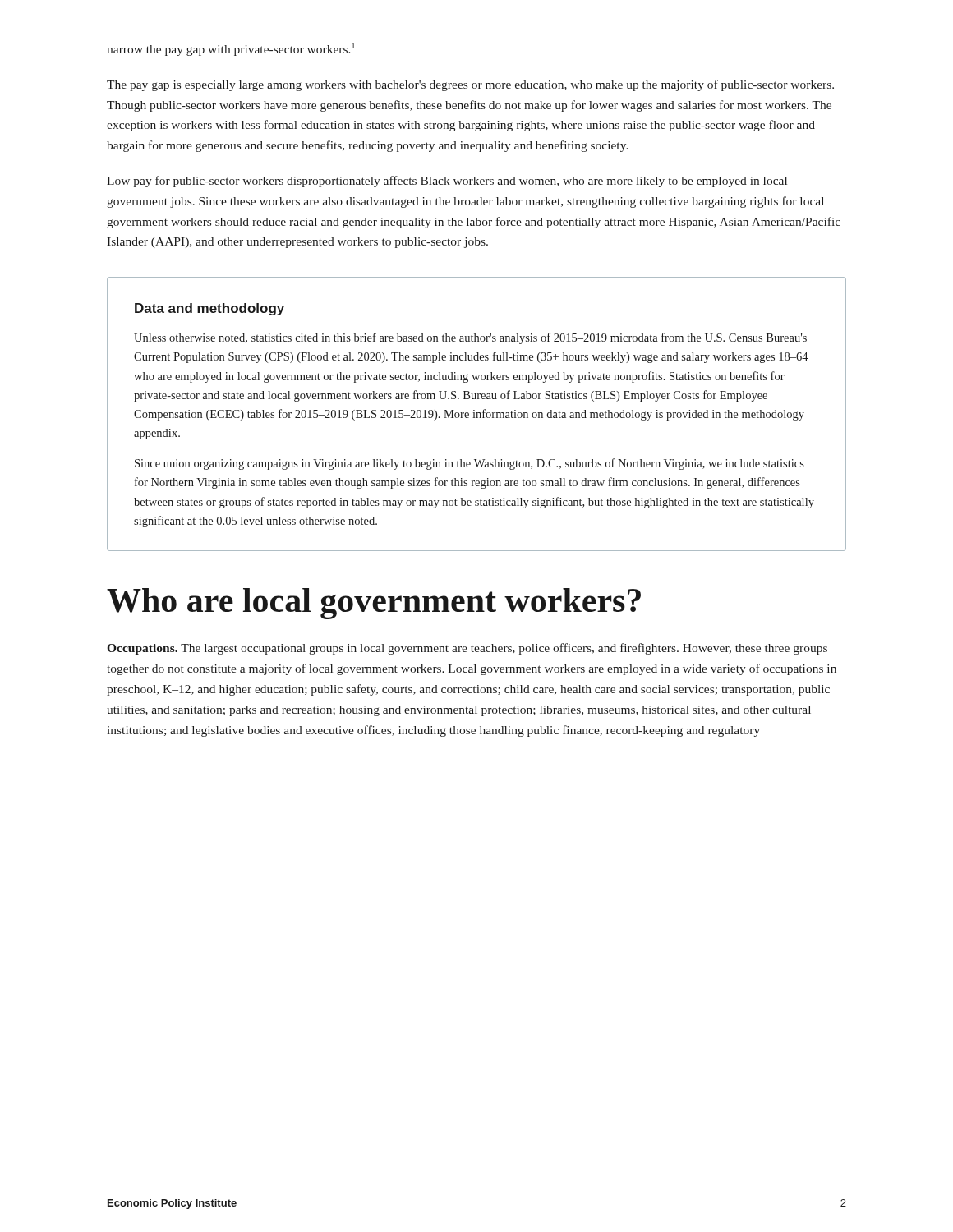The image size is (953, 1232).
Task: Click on the block starting "Unless otherwise noted, statistics cited"
Action: coord(471,385)
